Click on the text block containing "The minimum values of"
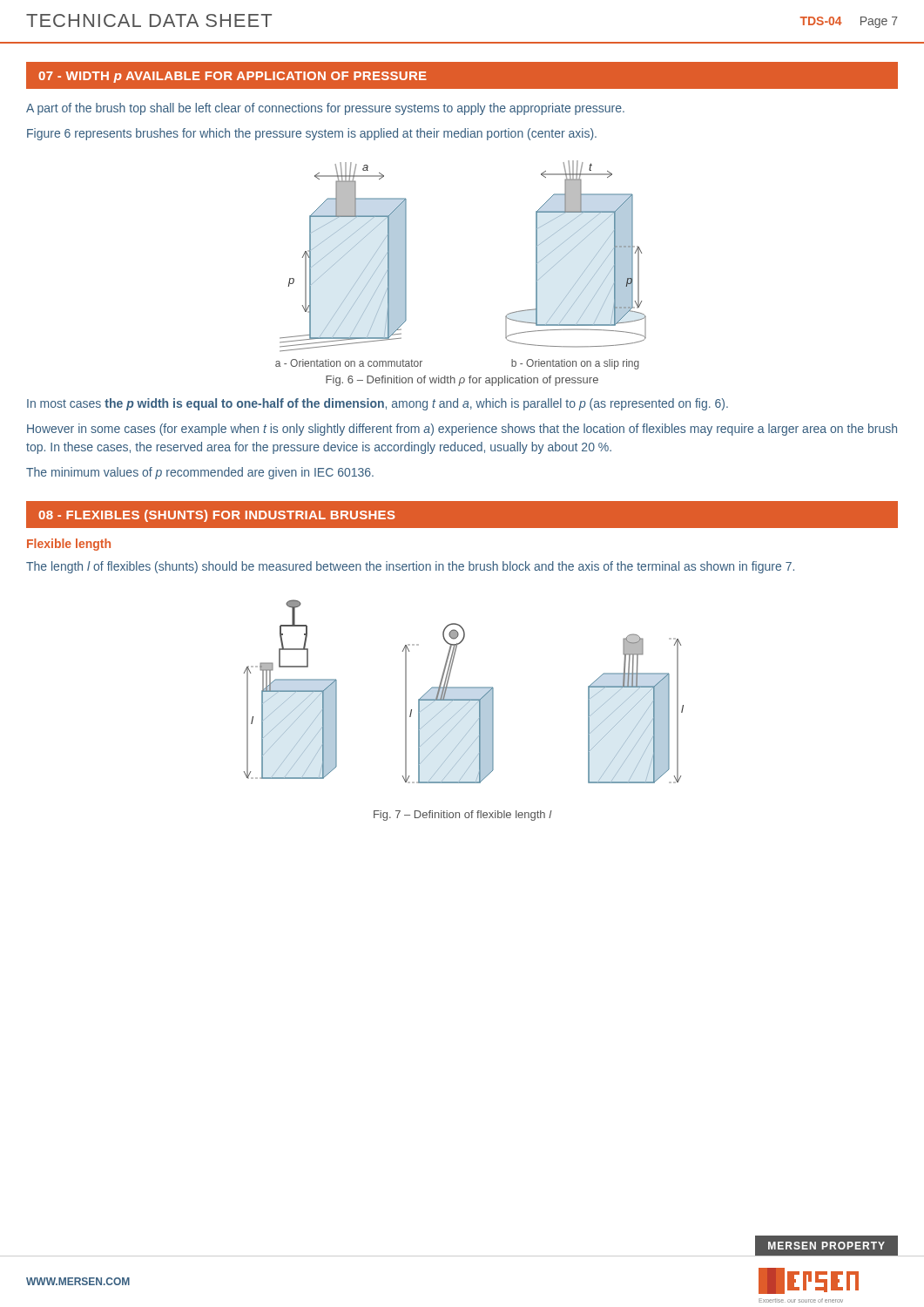 click(x=200, y=472)
